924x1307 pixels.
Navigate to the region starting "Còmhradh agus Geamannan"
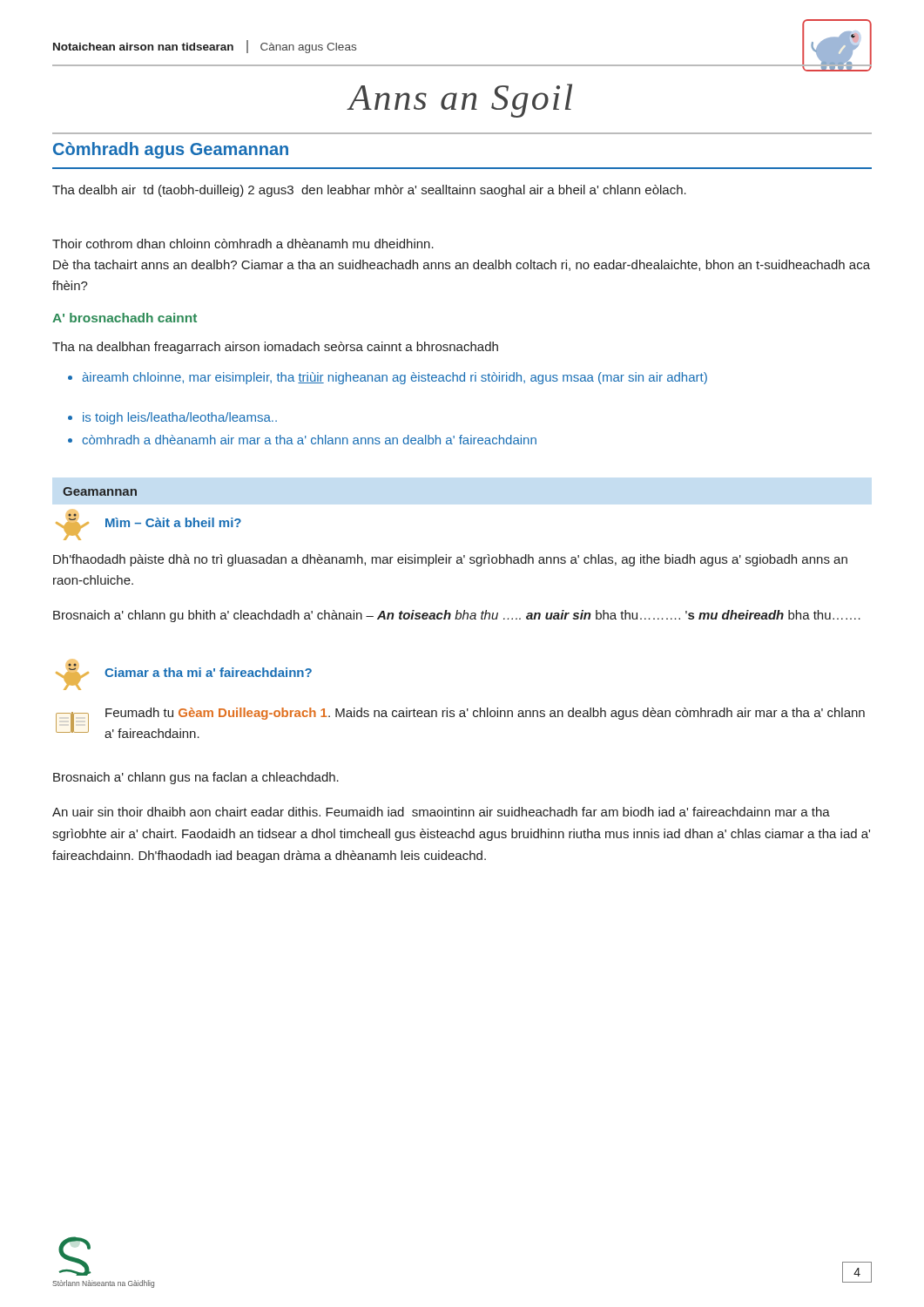pos(171,150)
